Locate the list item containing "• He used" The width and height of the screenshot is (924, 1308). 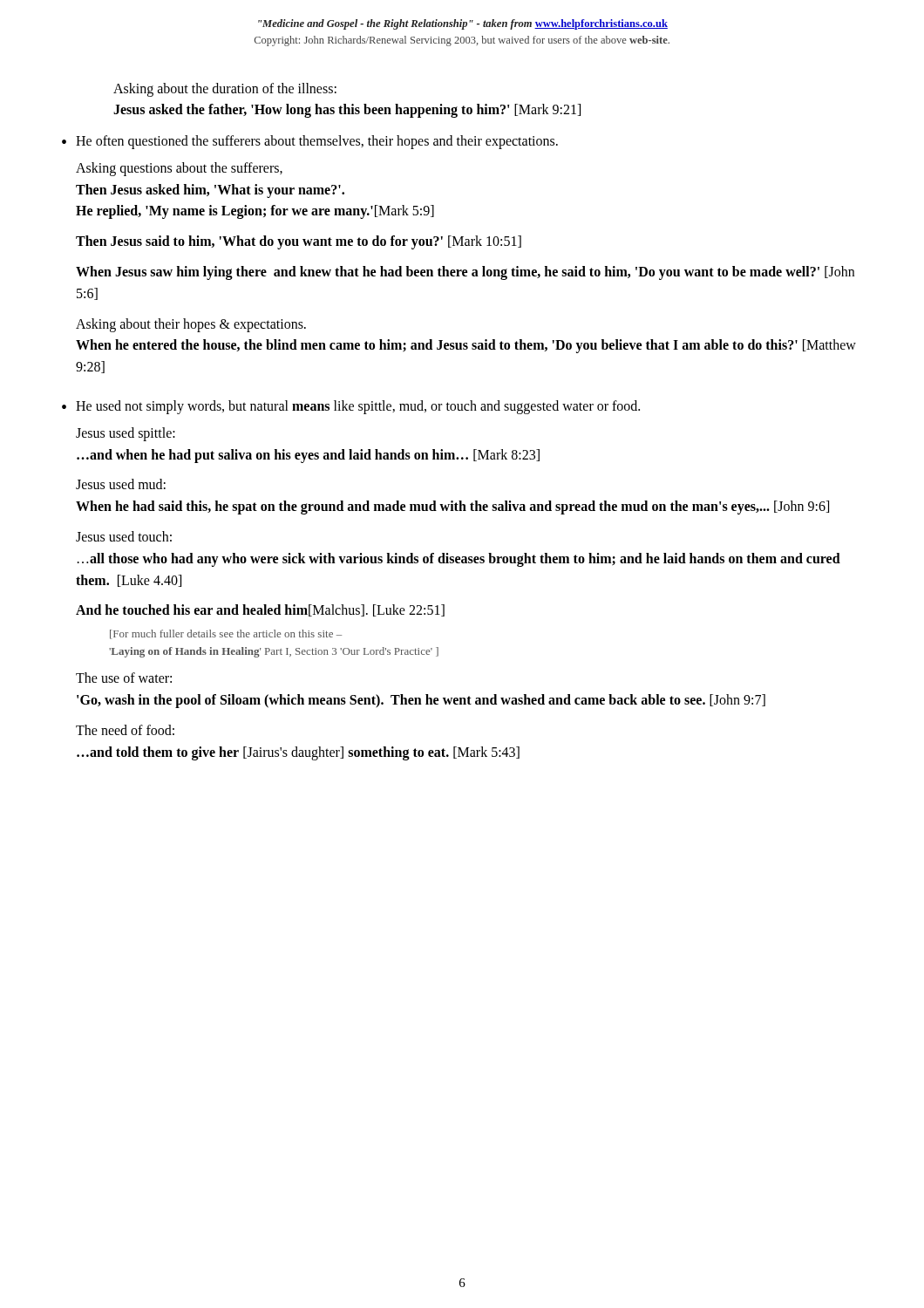tap(351, 407)
